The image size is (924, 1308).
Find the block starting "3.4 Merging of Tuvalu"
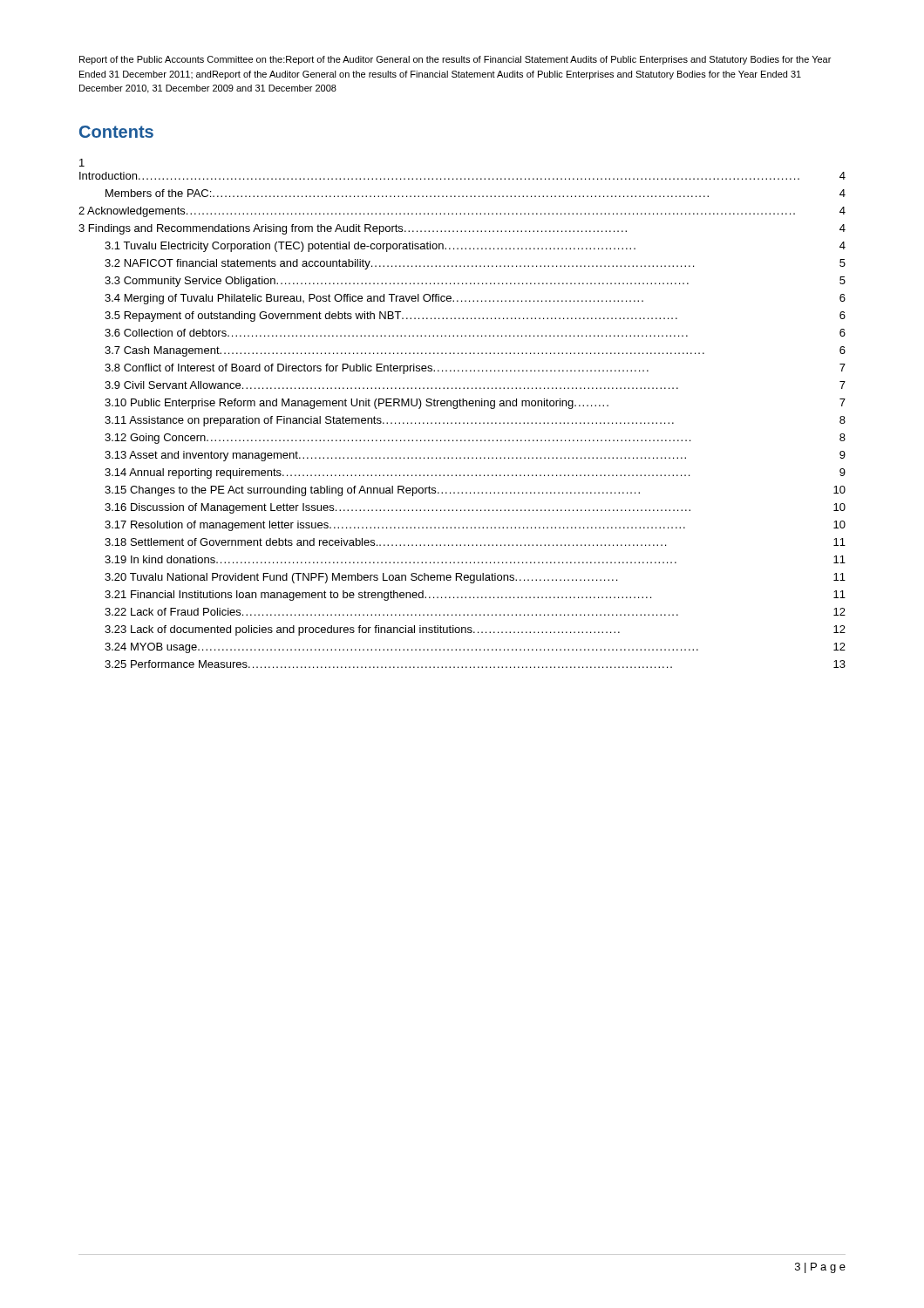pos(462,298)
